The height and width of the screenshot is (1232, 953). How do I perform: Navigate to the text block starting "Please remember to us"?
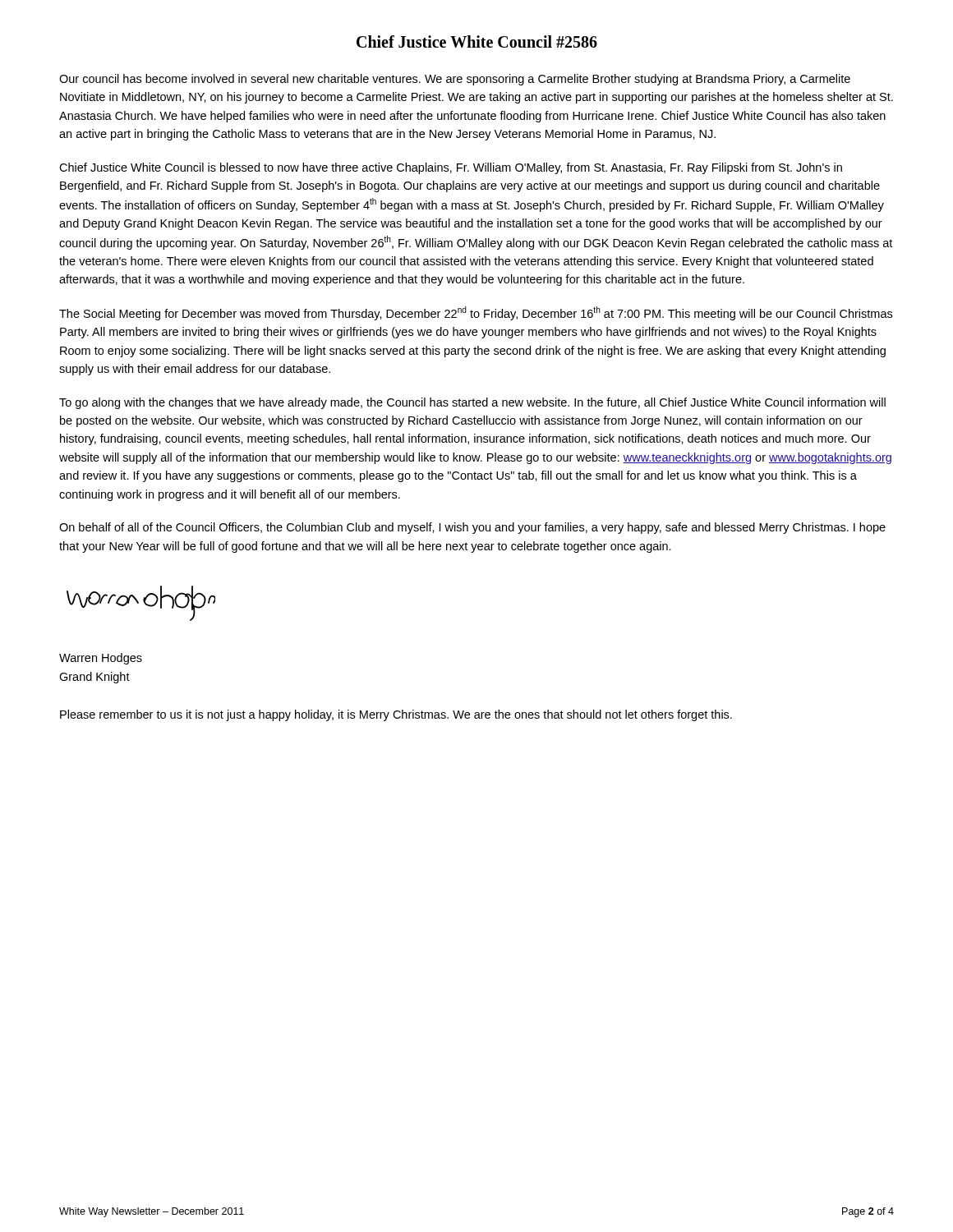(396, 714)
